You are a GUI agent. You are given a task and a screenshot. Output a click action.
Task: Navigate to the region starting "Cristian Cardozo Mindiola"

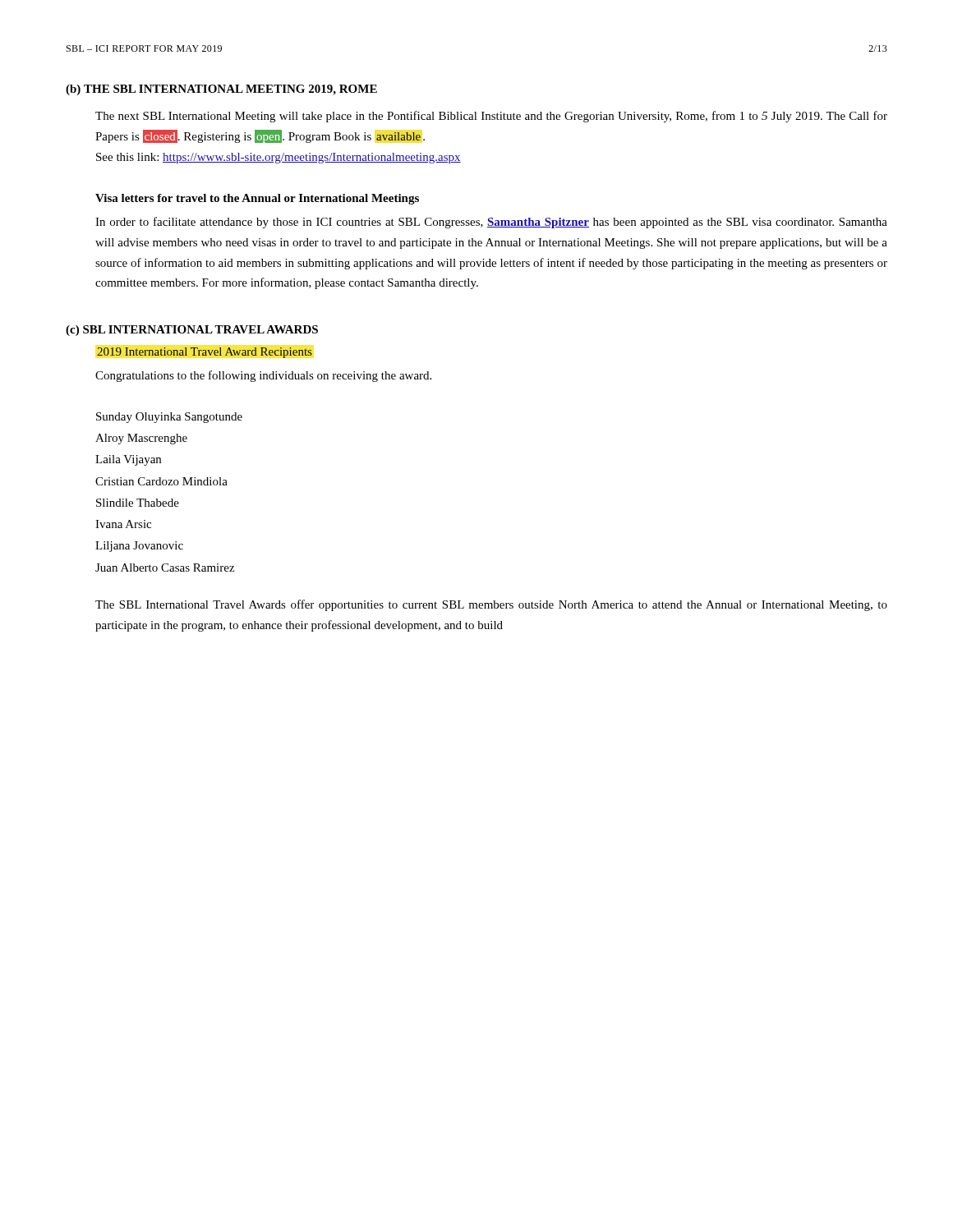coord(161,481)
